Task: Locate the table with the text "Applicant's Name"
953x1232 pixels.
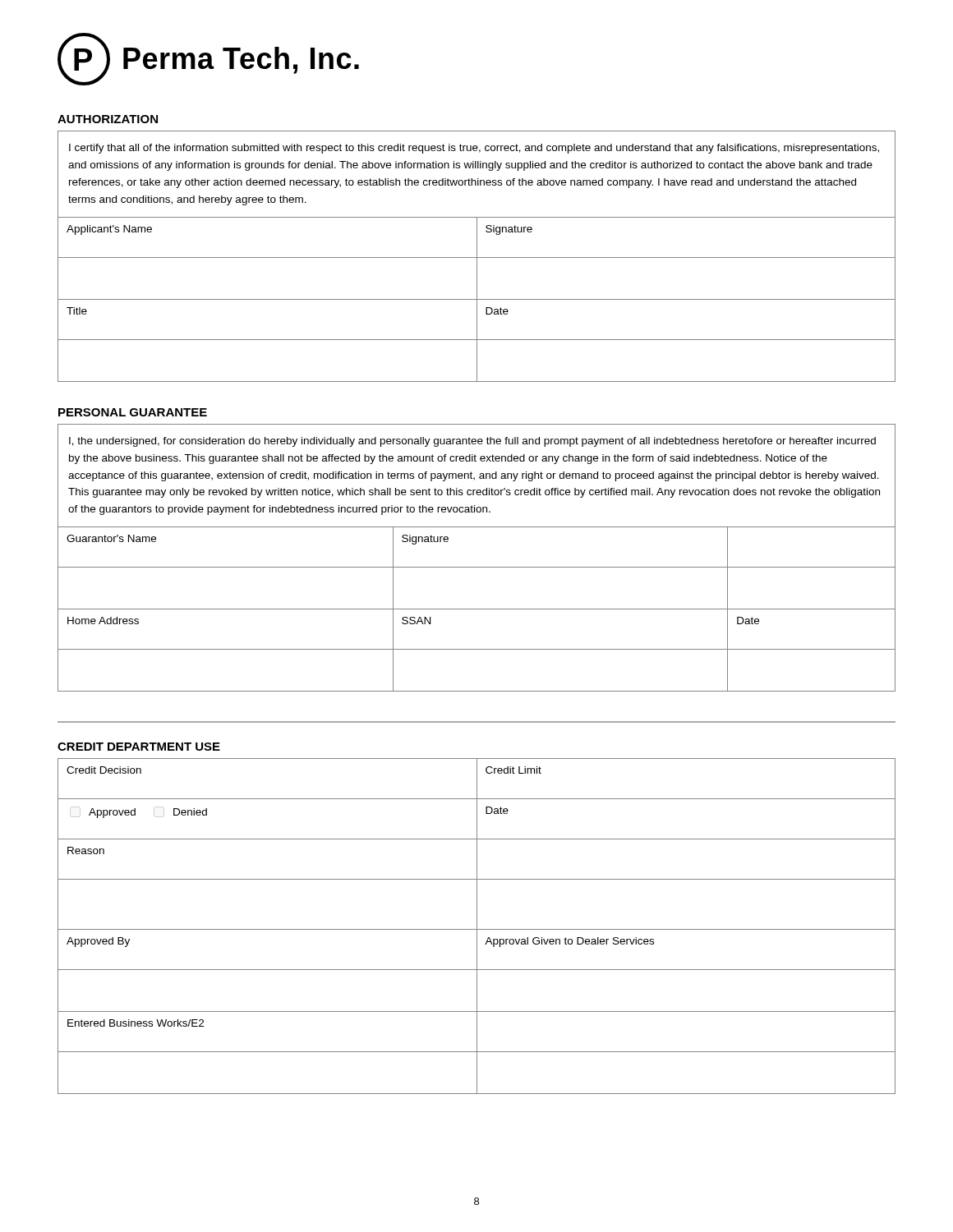Action: [476, 299]
